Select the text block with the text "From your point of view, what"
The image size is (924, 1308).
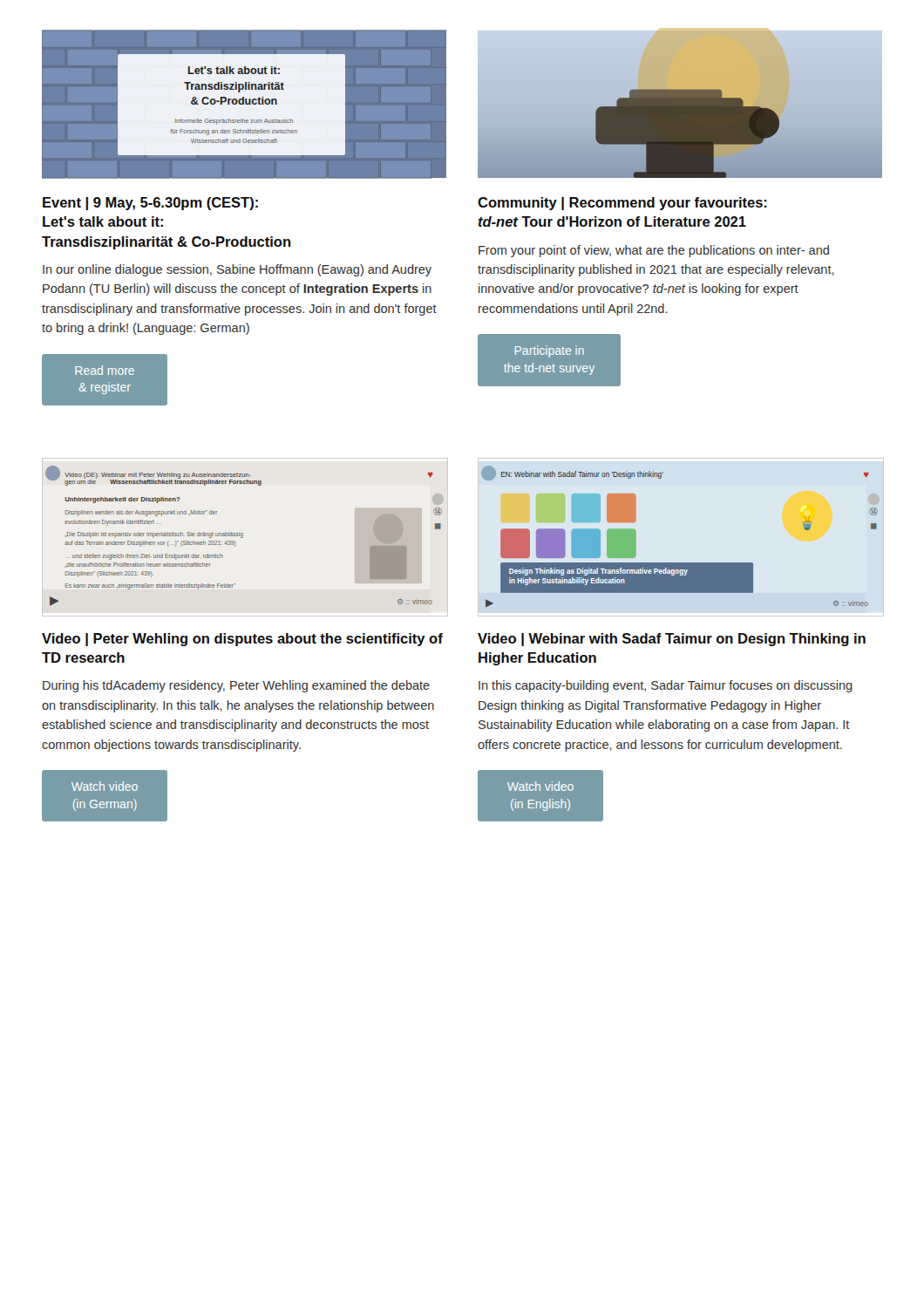656,279
